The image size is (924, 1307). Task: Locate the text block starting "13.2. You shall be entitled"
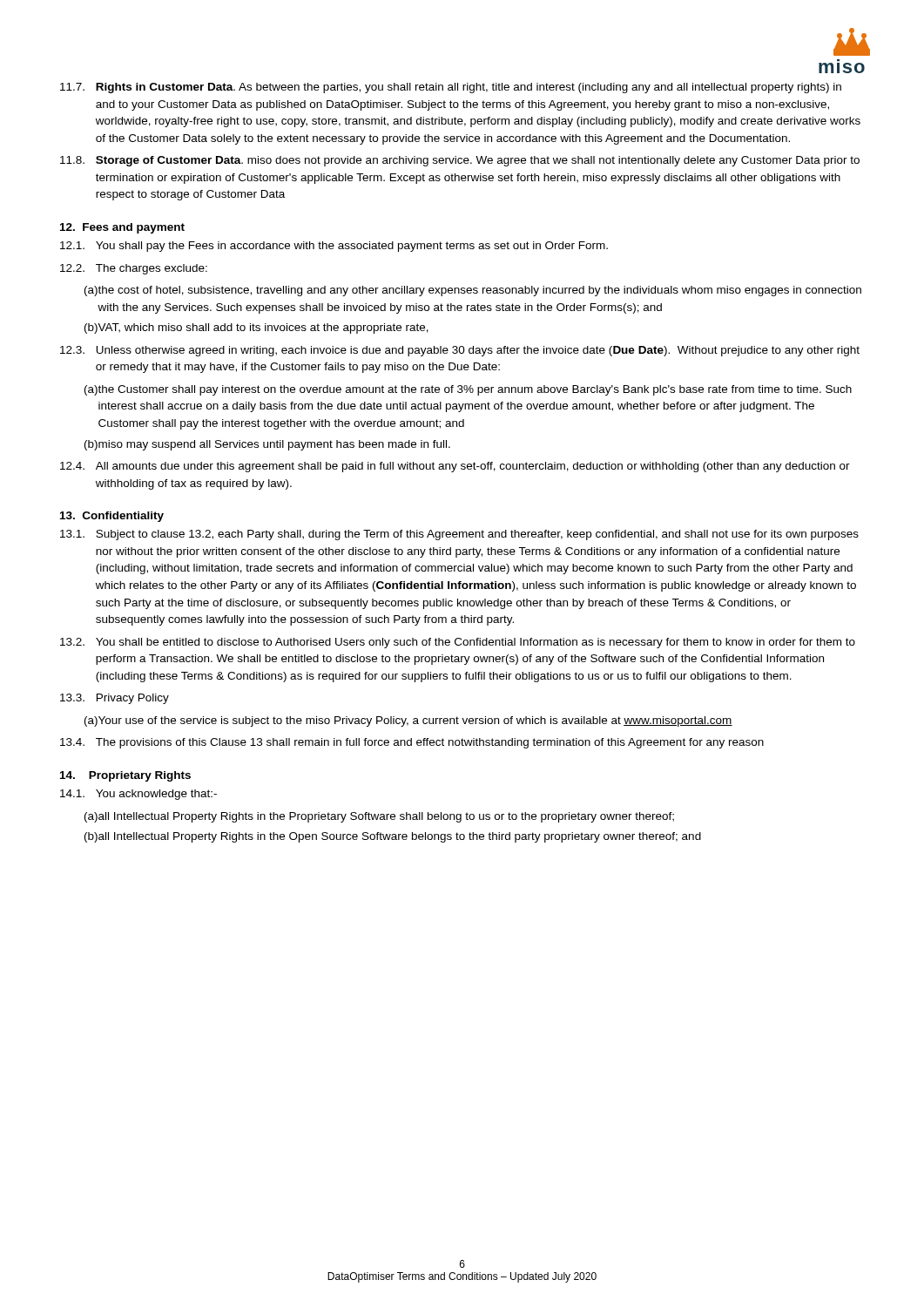click(460, 659)
